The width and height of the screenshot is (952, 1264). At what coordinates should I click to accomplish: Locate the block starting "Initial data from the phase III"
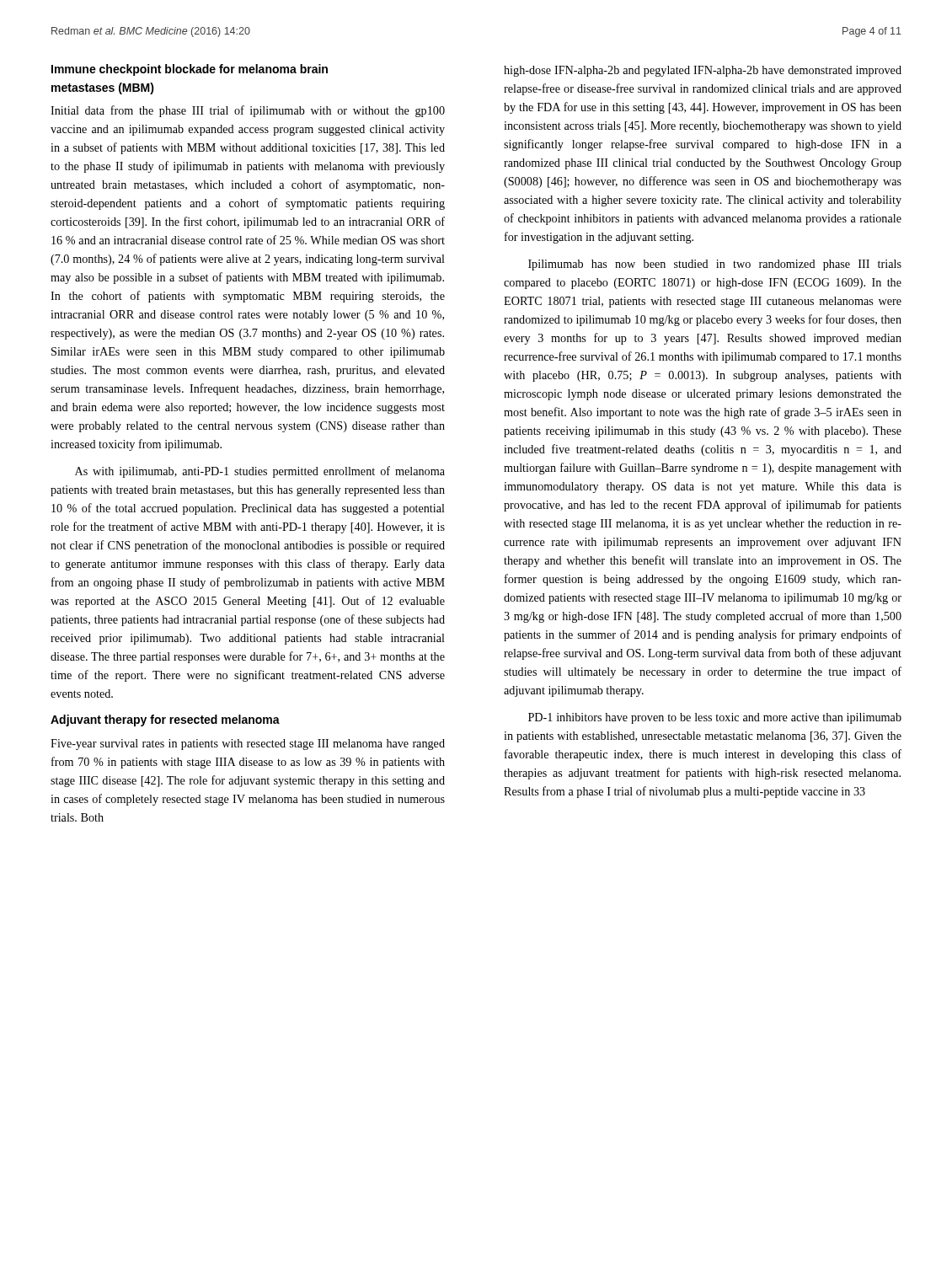[248, 402]
